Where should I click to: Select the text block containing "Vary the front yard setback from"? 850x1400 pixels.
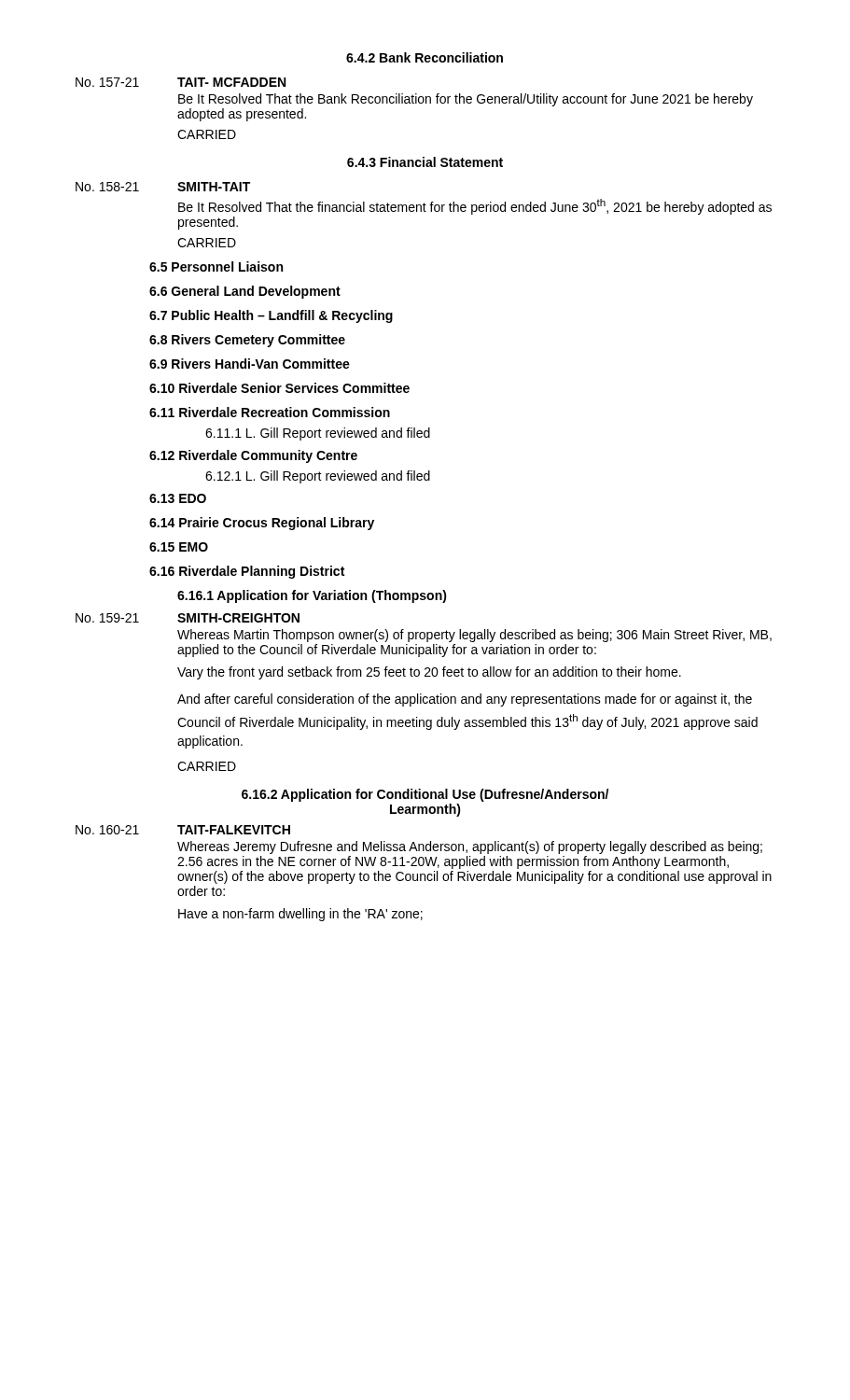pyautogui.click(x=430, y=672)
